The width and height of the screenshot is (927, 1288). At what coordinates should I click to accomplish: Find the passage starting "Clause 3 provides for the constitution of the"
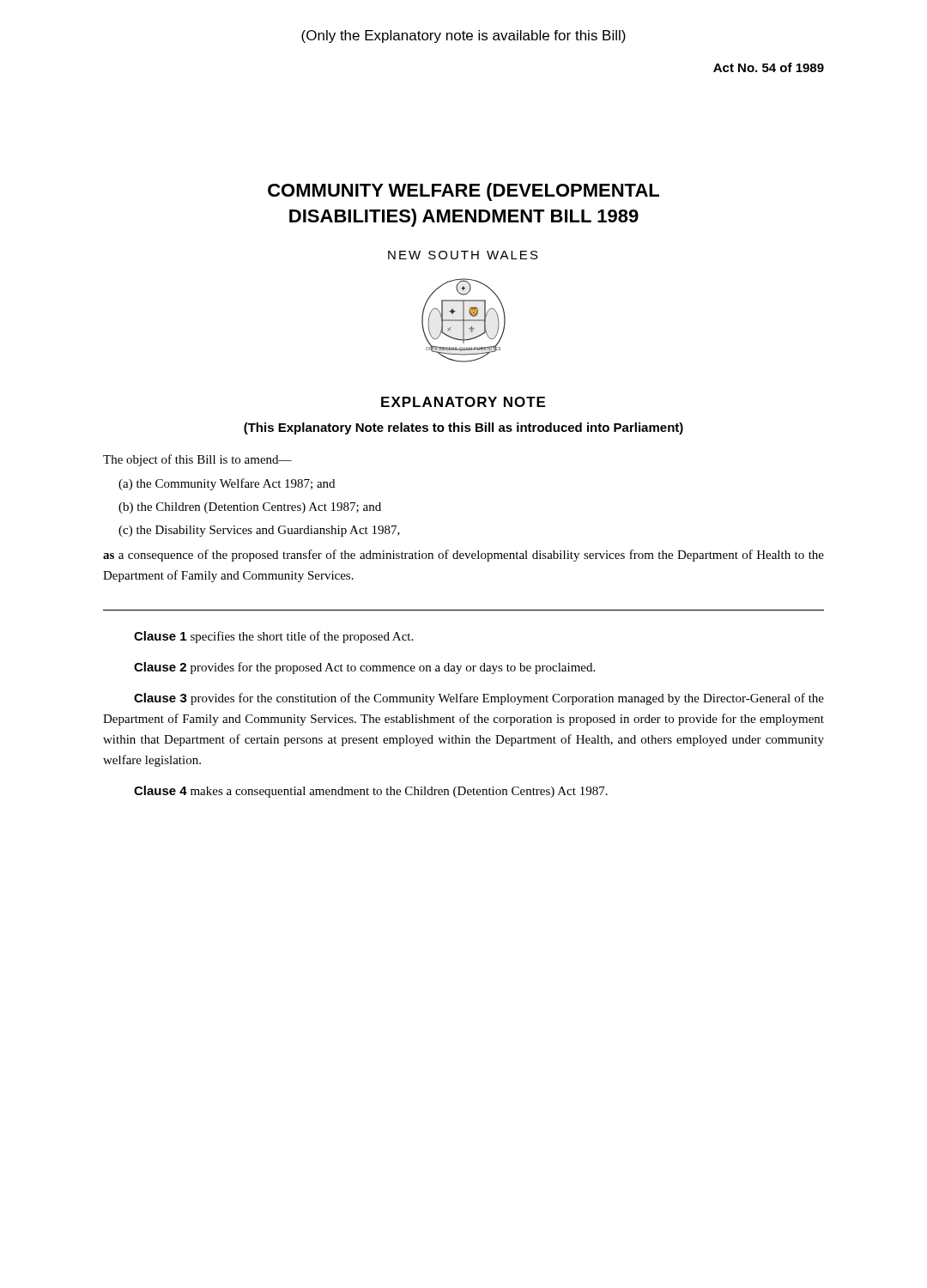pos(464,728)
